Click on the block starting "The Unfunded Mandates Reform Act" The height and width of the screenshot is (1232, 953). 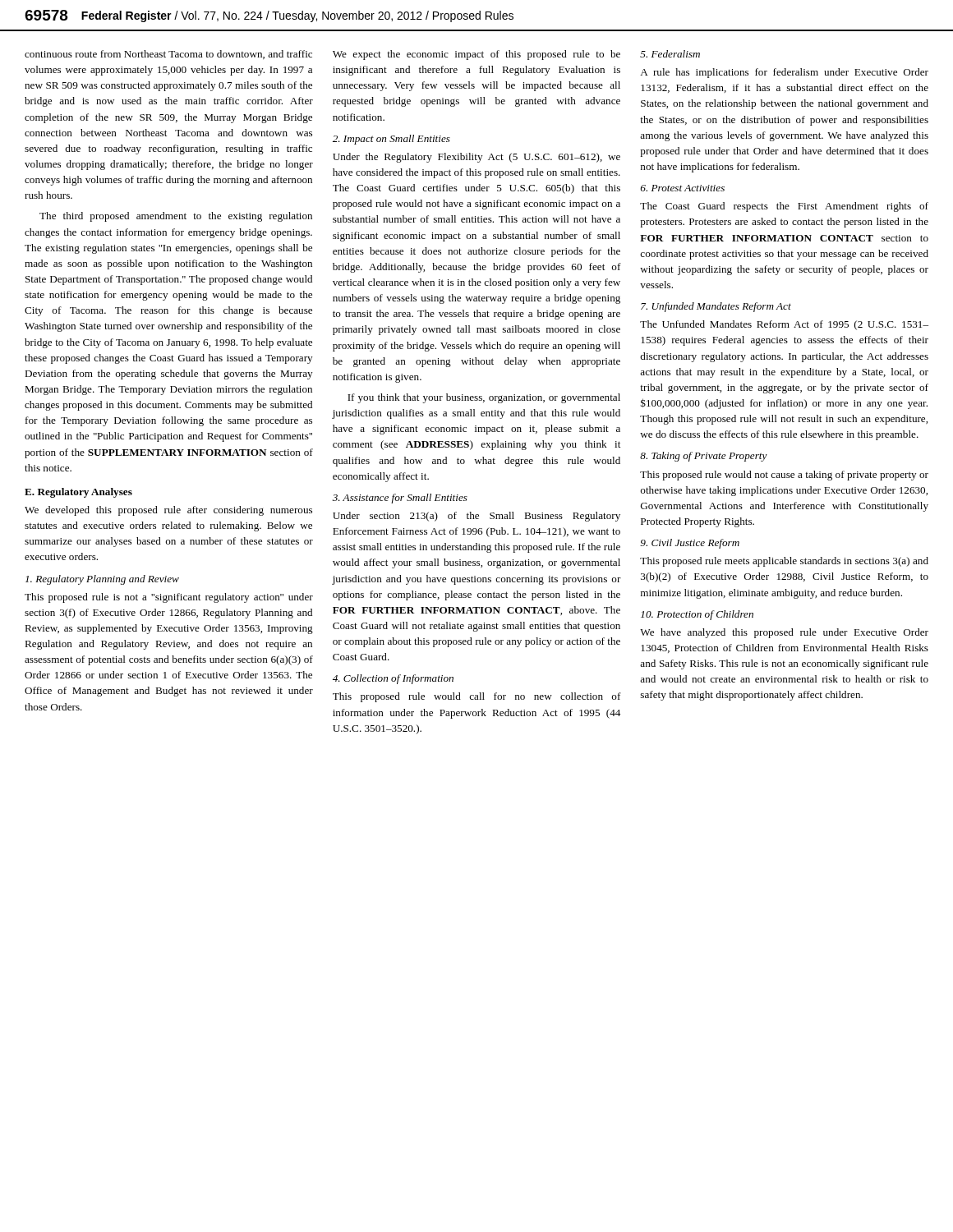click(x=784, y=379)
